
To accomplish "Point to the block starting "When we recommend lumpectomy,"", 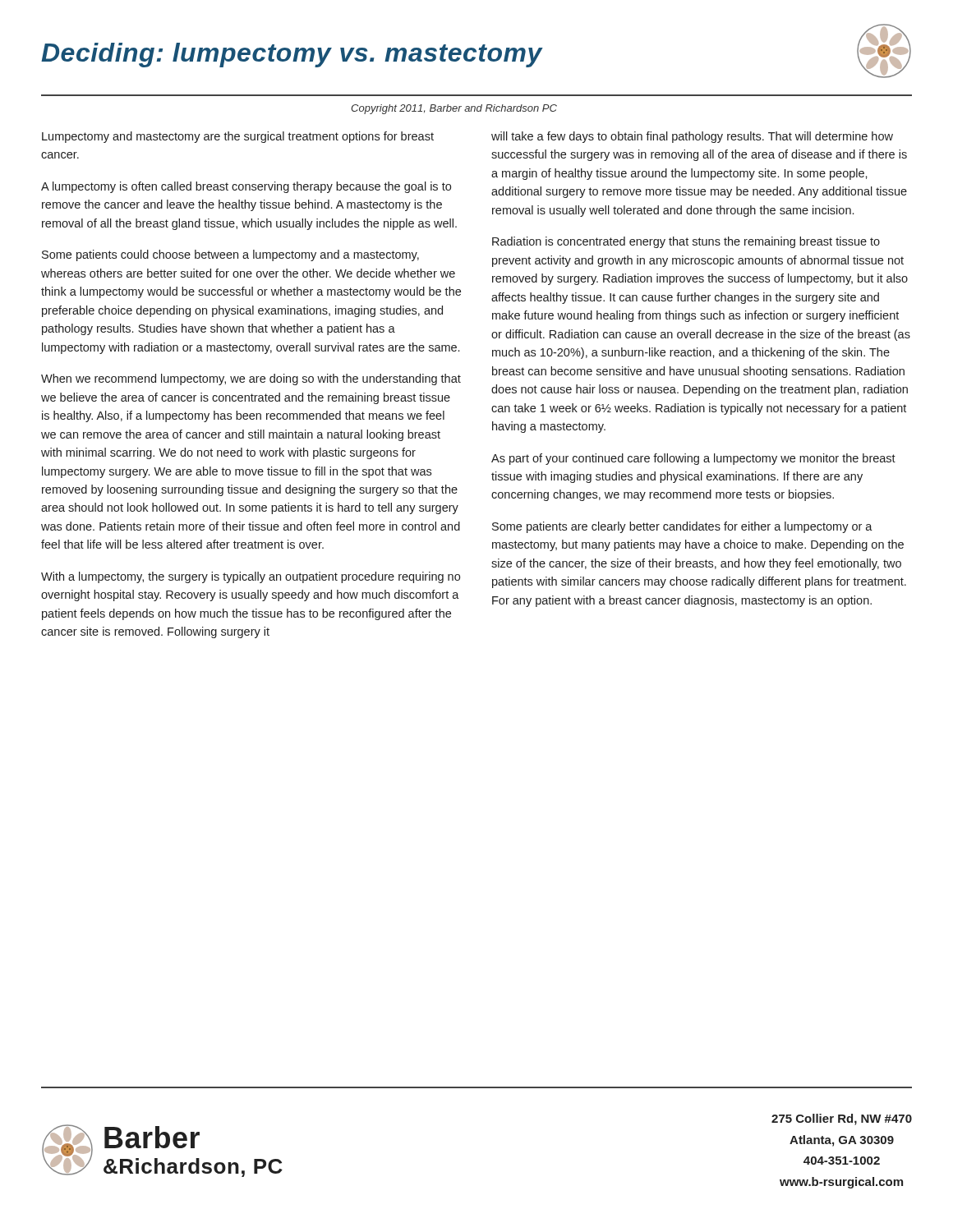I will coord(251,462).
